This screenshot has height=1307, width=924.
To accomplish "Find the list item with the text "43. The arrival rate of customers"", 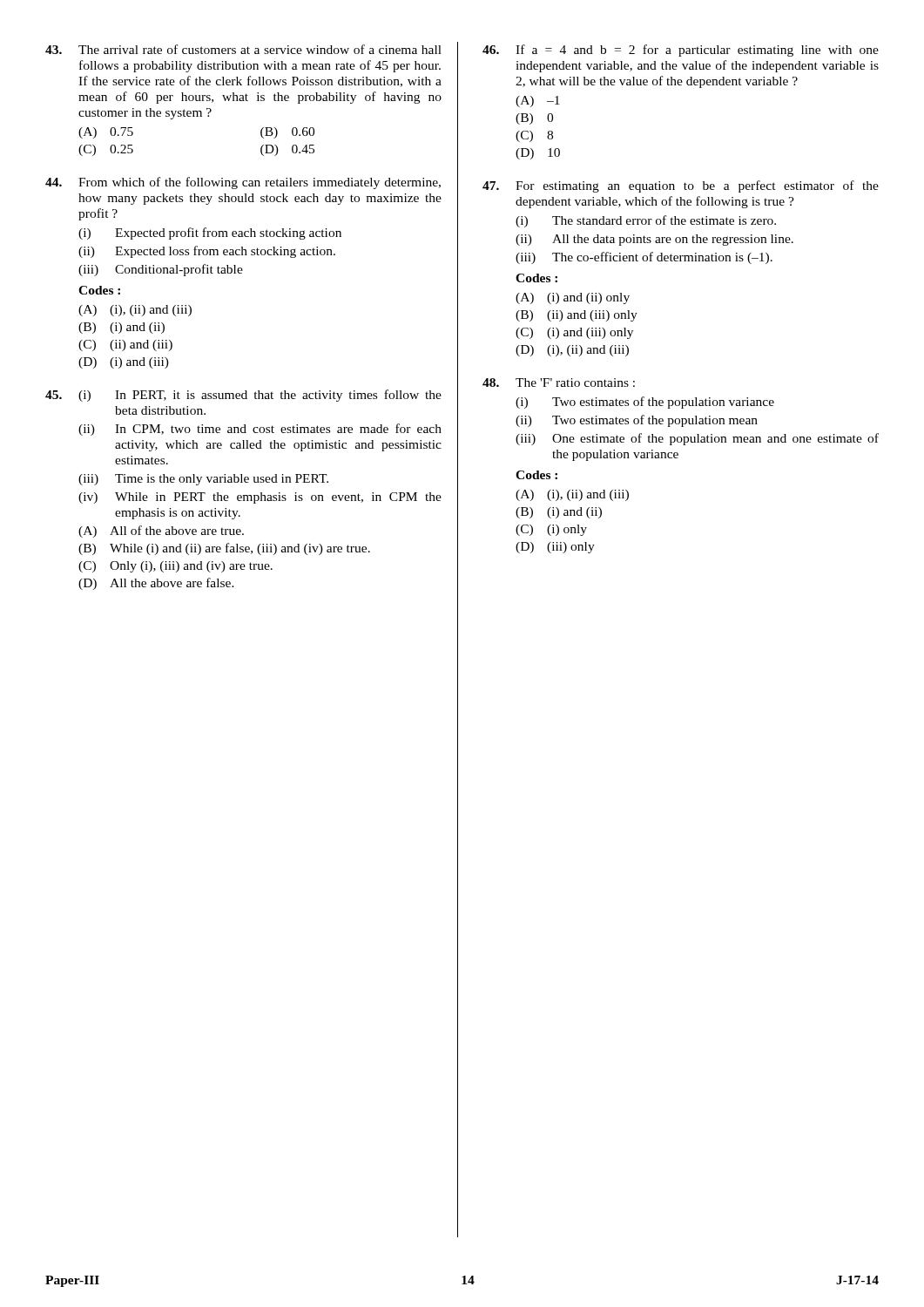I will click(243, 100).
